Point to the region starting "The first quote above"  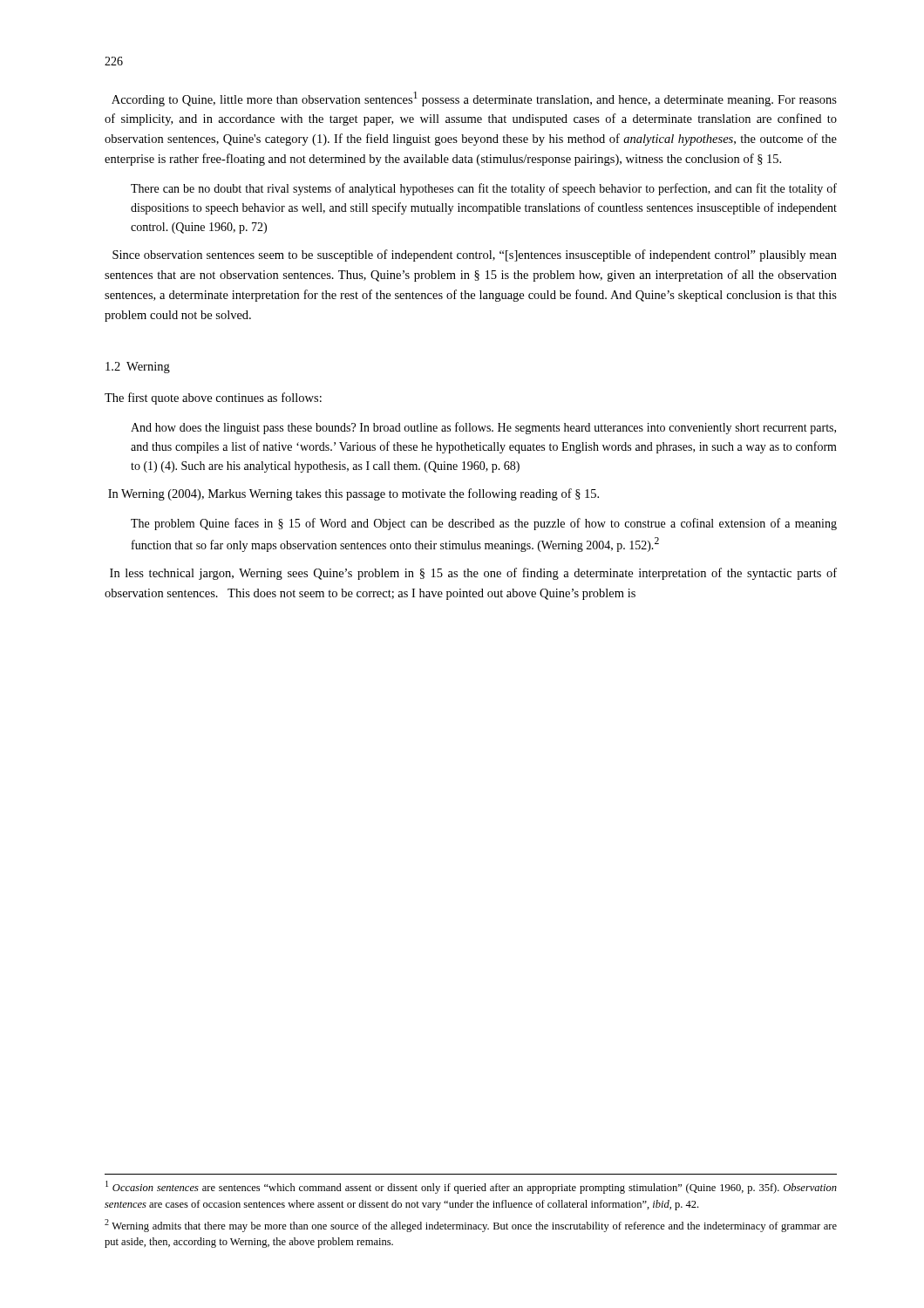coord(213,398)
